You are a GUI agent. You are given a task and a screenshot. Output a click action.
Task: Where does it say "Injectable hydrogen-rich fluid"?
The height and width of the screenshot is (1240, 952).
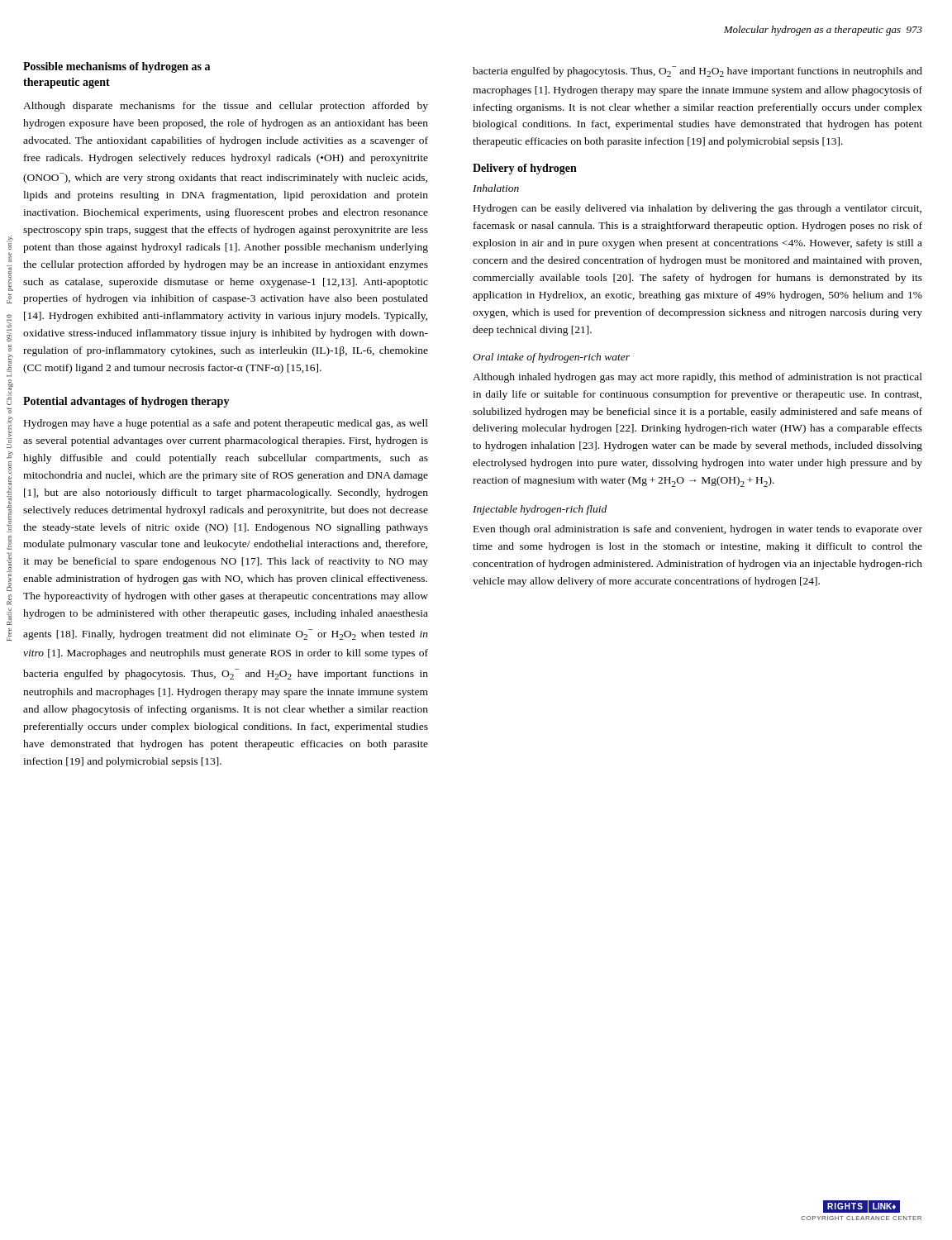point(540,509)
